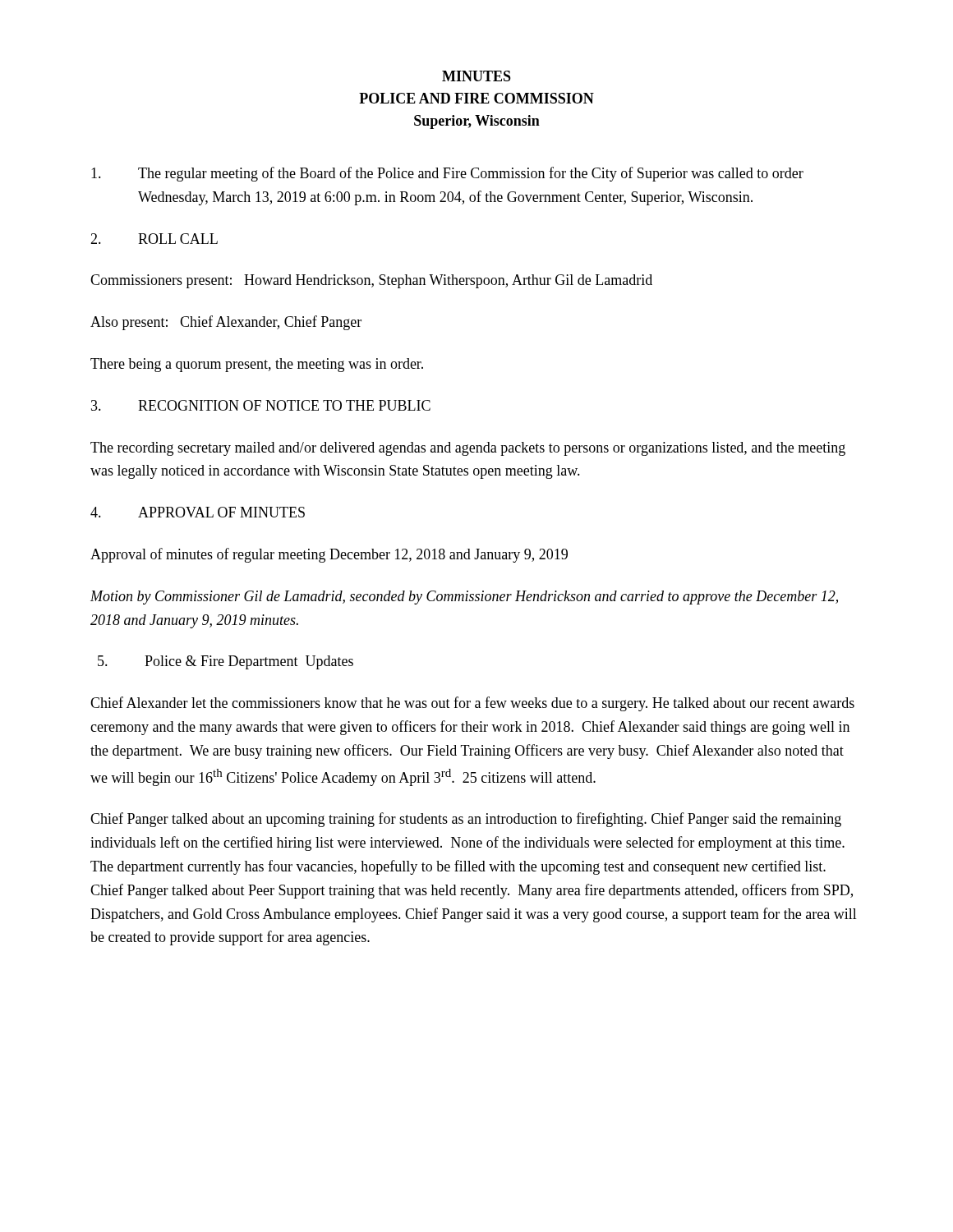Image resolution: width=953 pixels, height=1232 pixels.
Task: Click on the text block starting "2. ROLL CALL"
Action: click(x=154, y=239)
